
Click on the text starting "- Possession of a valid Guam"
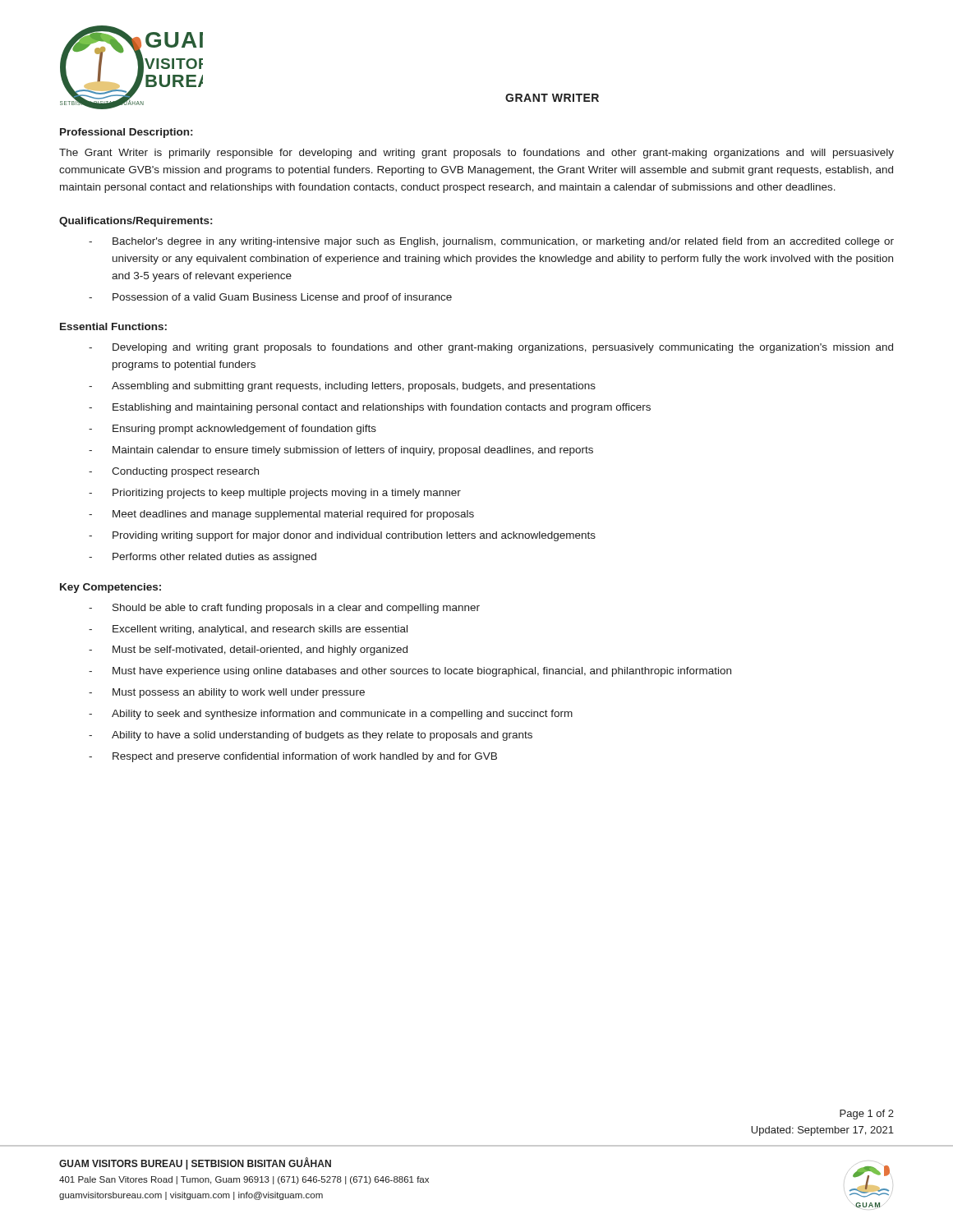(270, 298)
